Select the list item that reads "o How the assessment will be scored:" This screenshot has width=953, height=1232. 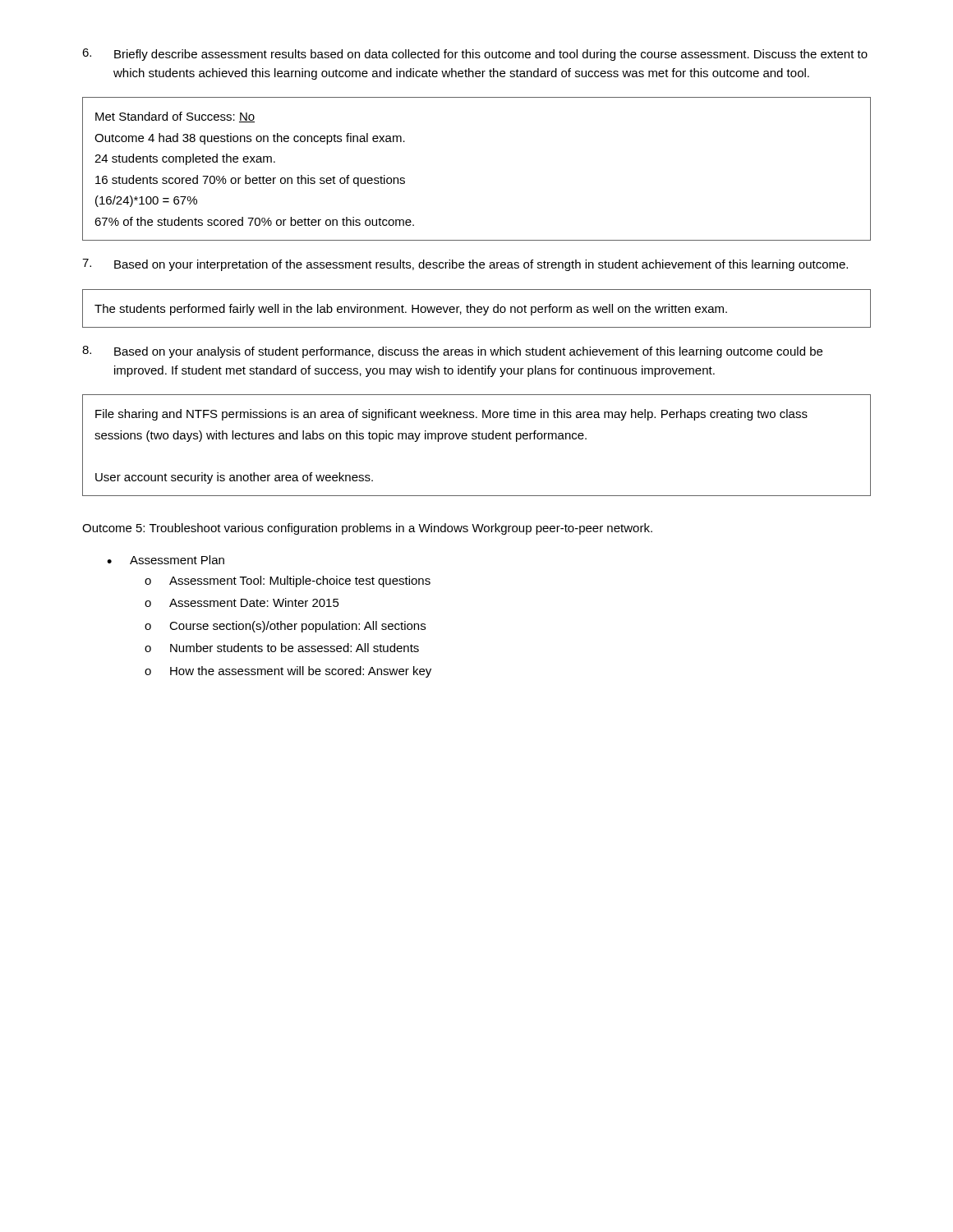tap(288, 671)
